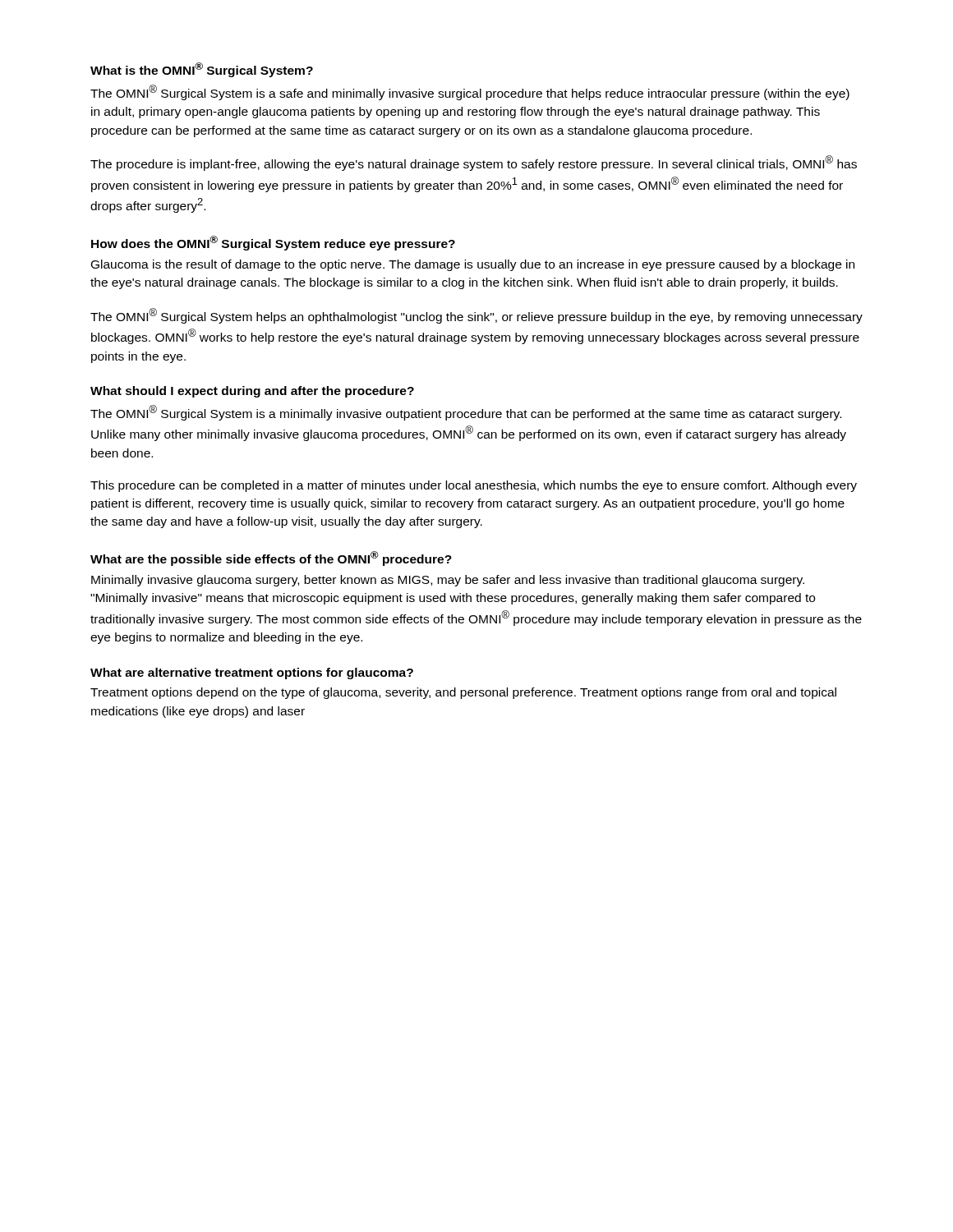Select the section header with the text "What is the OMNI®"
The width and height of the screenshot is (953, 1232).
(x=202, y=69)
